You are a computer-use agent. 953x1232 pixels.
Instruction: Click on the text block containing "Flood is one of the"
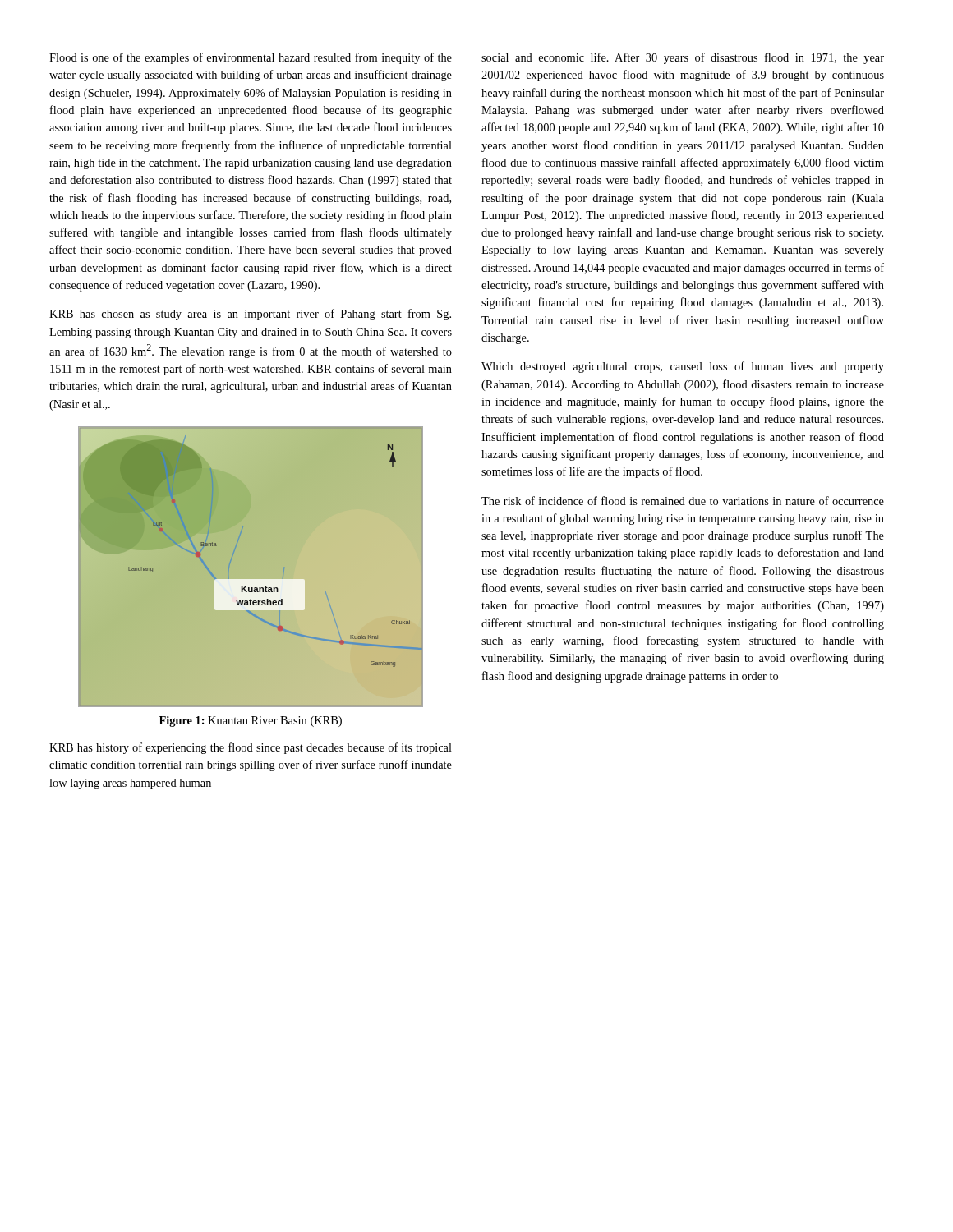click(251, 171)
